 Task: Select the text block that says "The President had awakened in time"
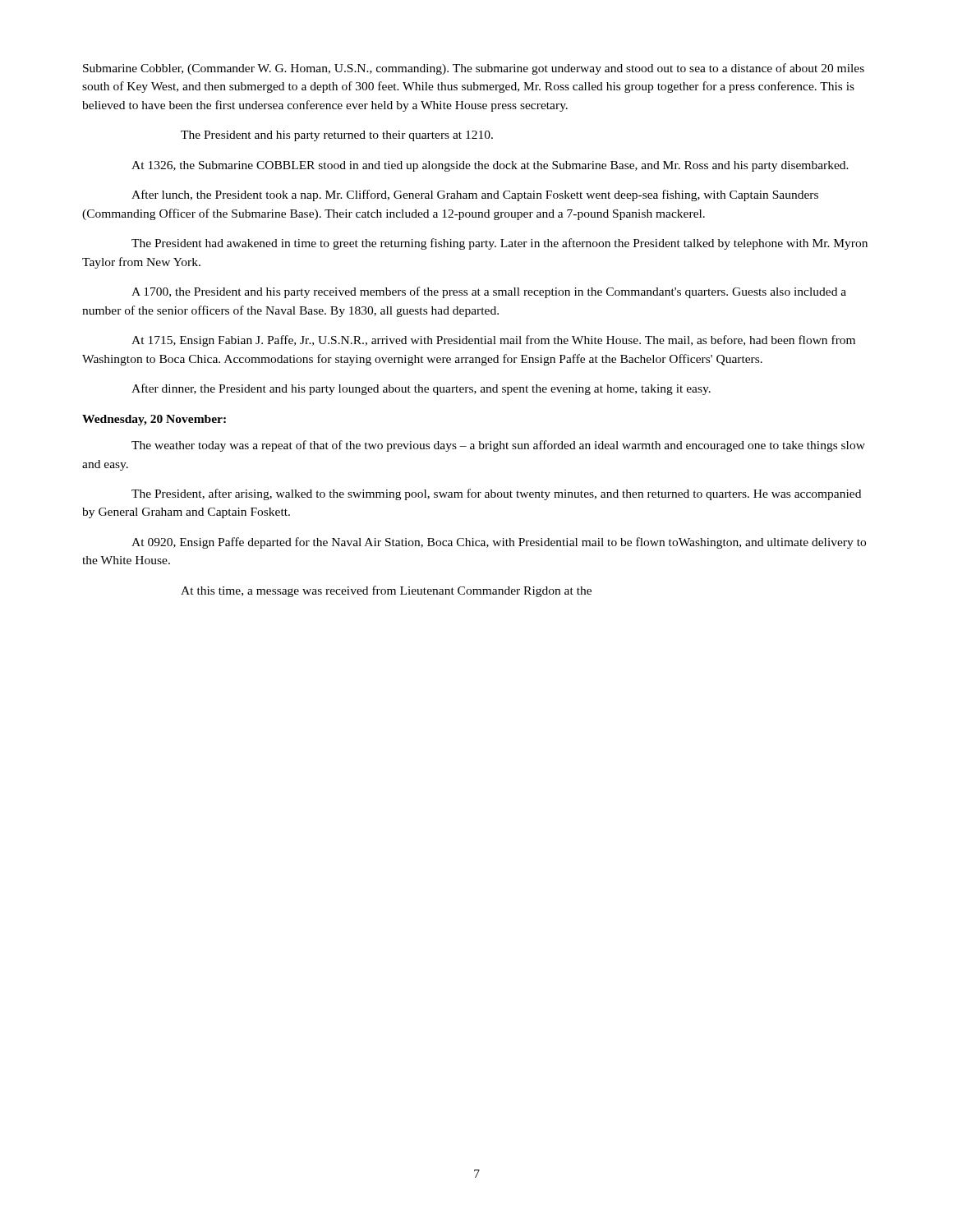[x=476, y=253]
